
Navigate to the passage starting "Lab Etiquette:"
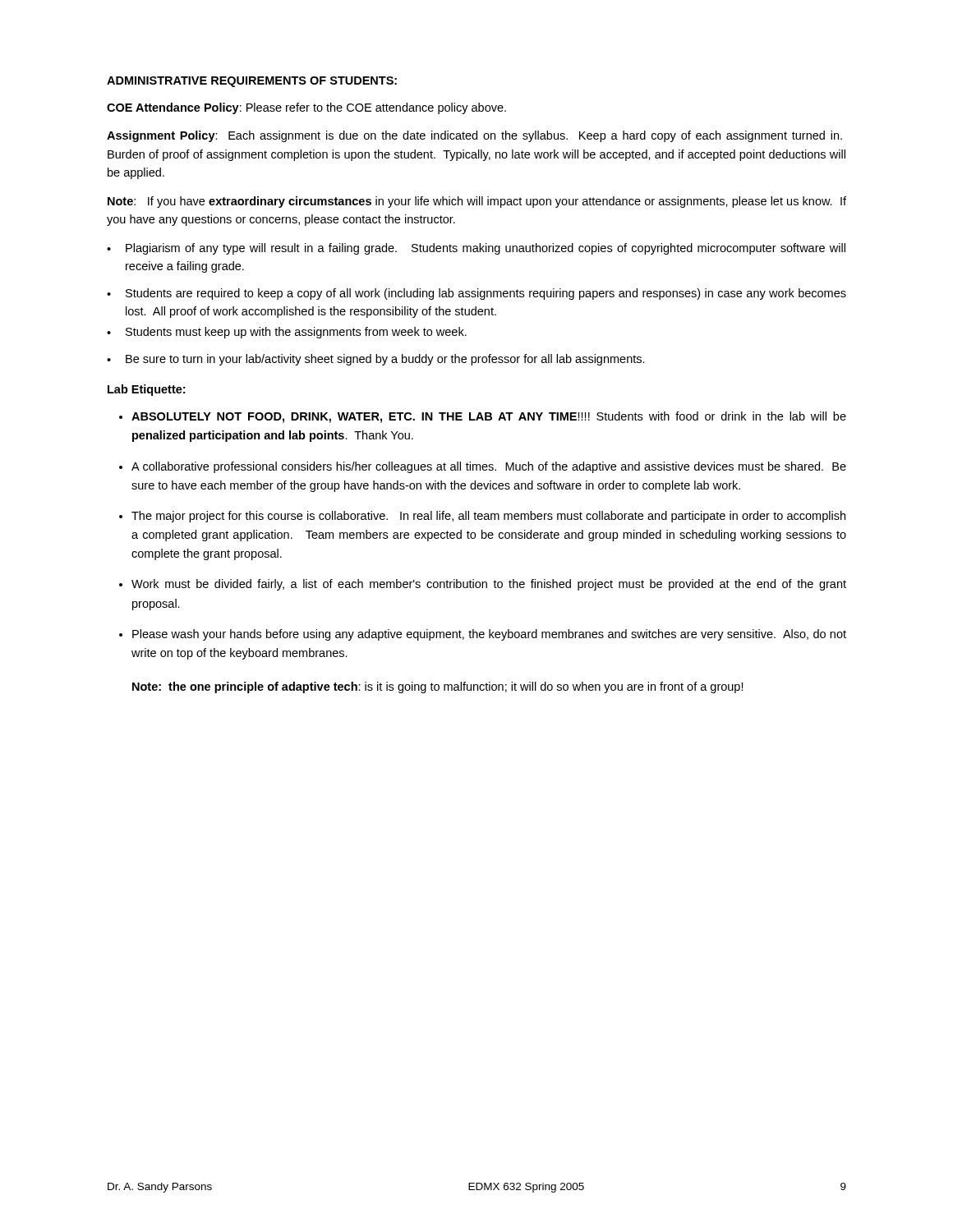click(147, 389)
